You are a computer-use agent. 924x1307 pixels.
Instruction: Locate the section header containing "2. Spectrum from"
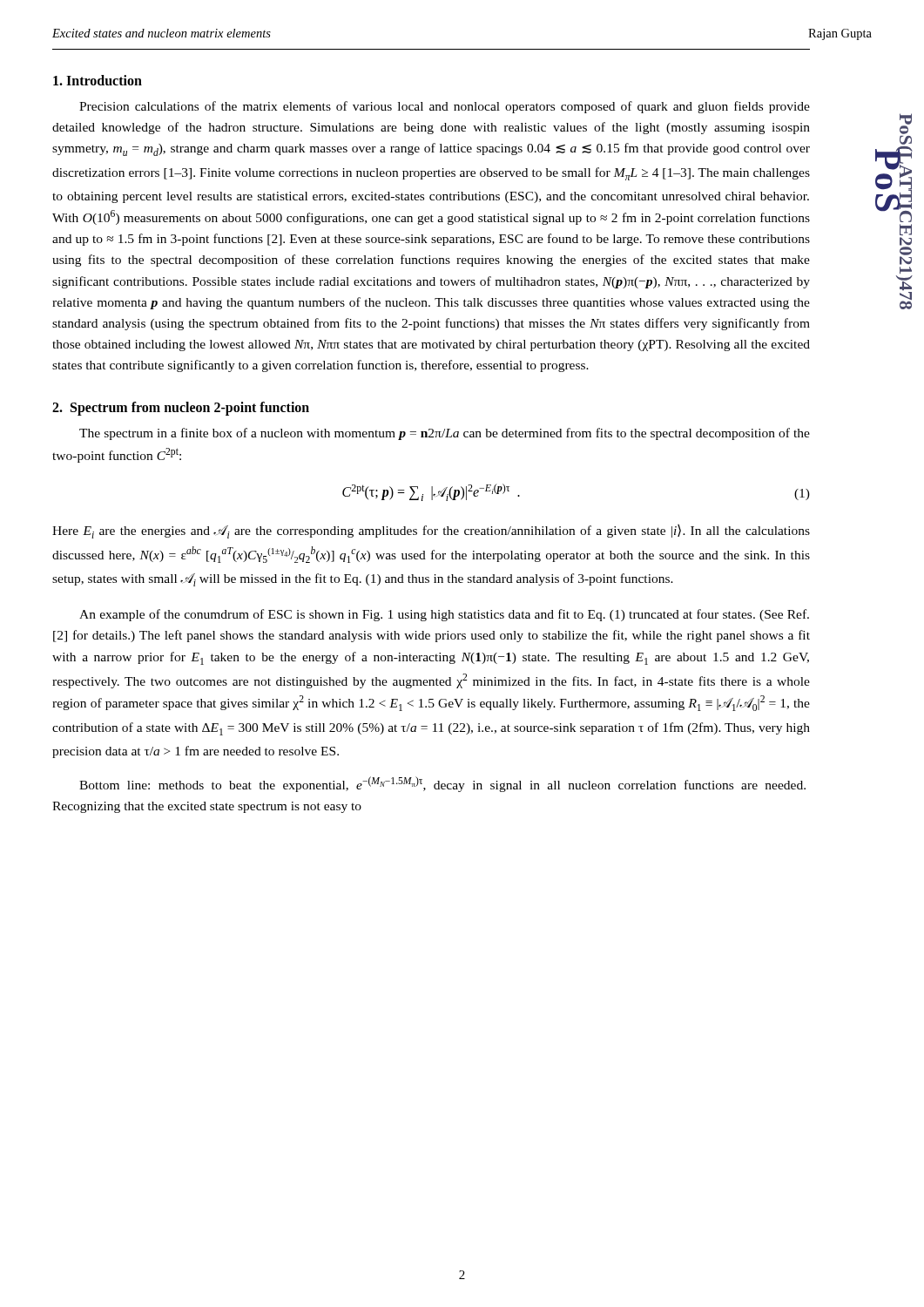[x=181, y=408]
